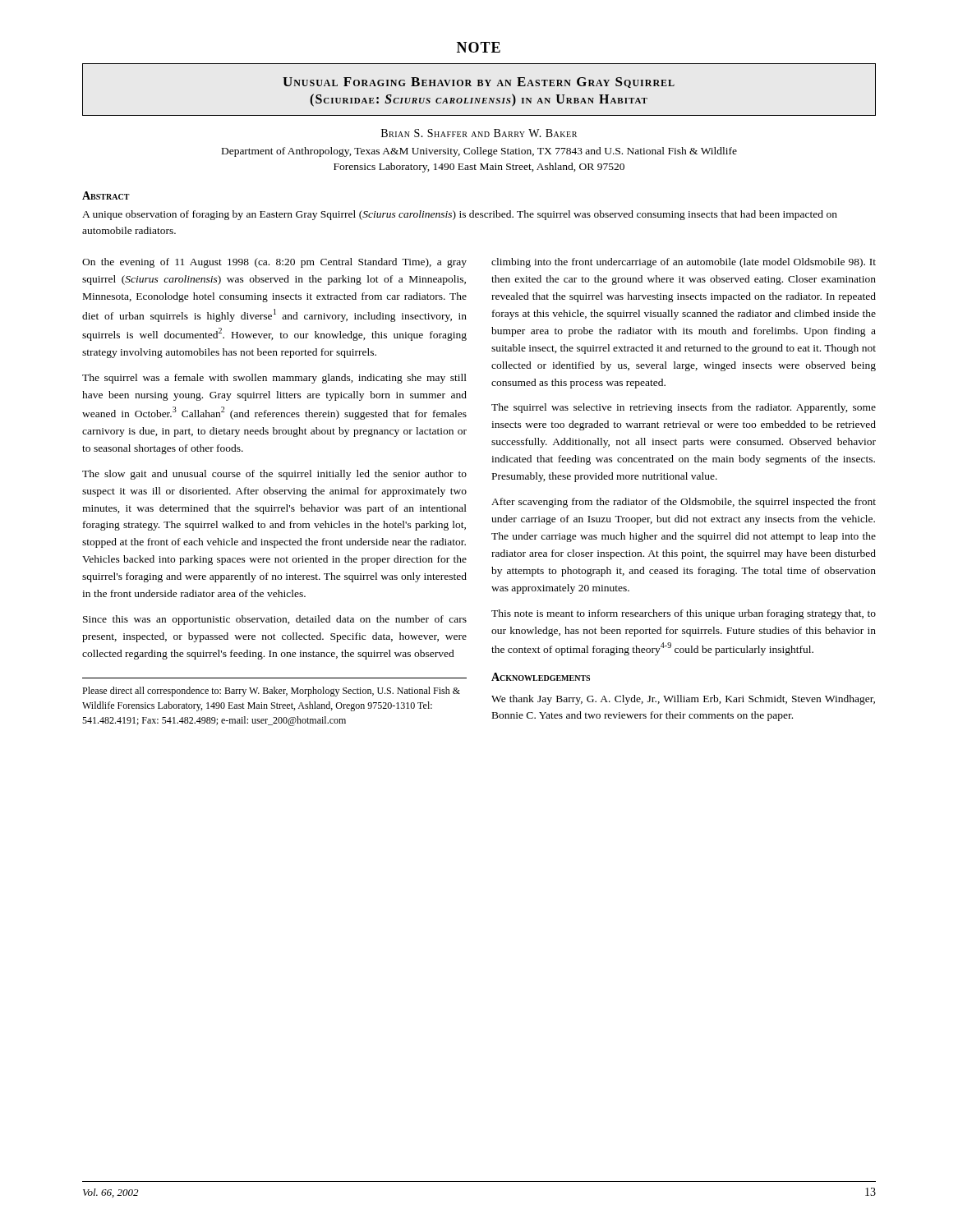Click on the element starting "We thank Jay Barry, G. A. Clyde, Jr.,"
The width and height of the screenshot is (958, 1232).
684,708
